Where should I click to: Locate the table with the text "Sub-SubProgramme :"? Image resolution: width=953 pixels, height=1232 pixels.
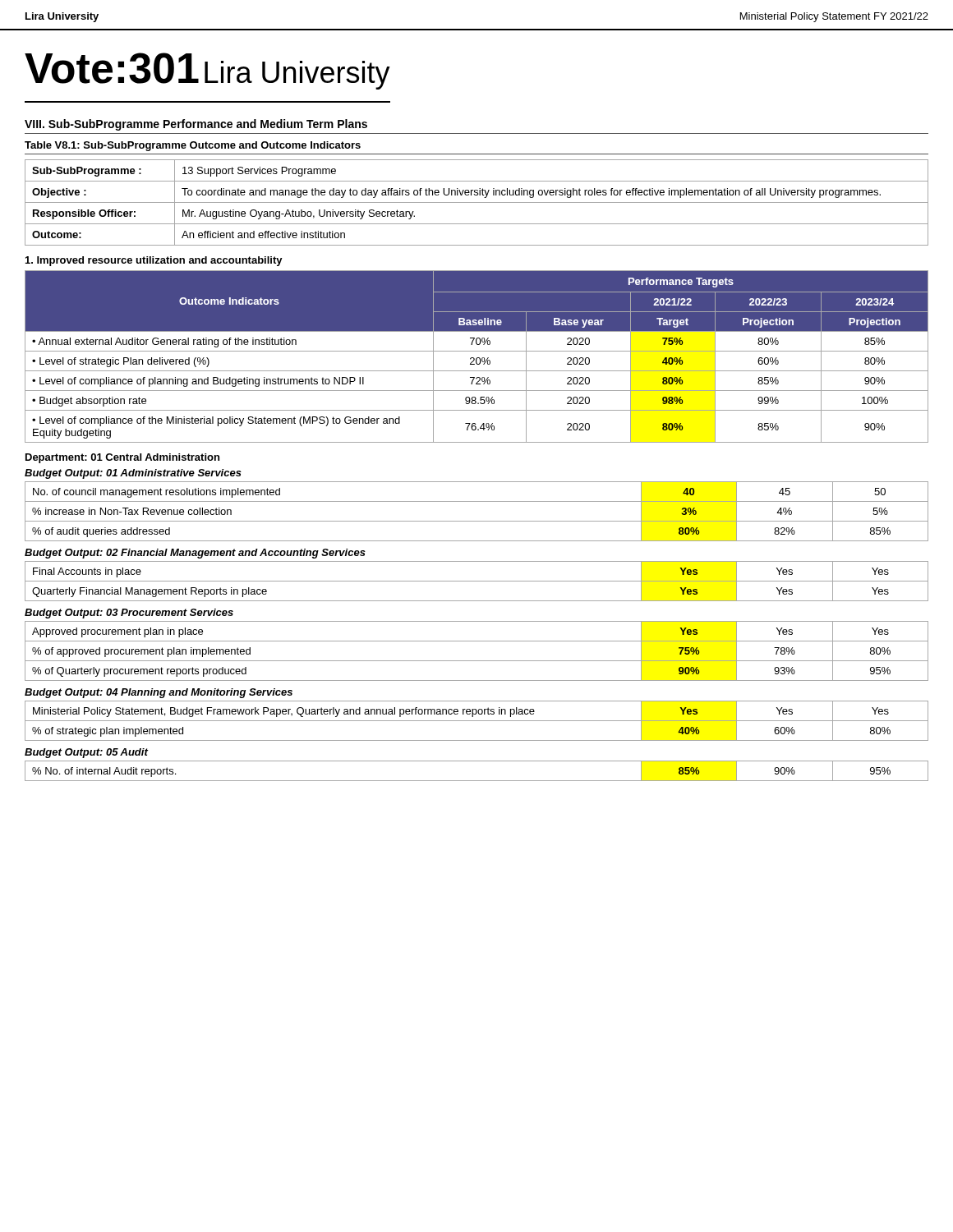pos(476,202)
